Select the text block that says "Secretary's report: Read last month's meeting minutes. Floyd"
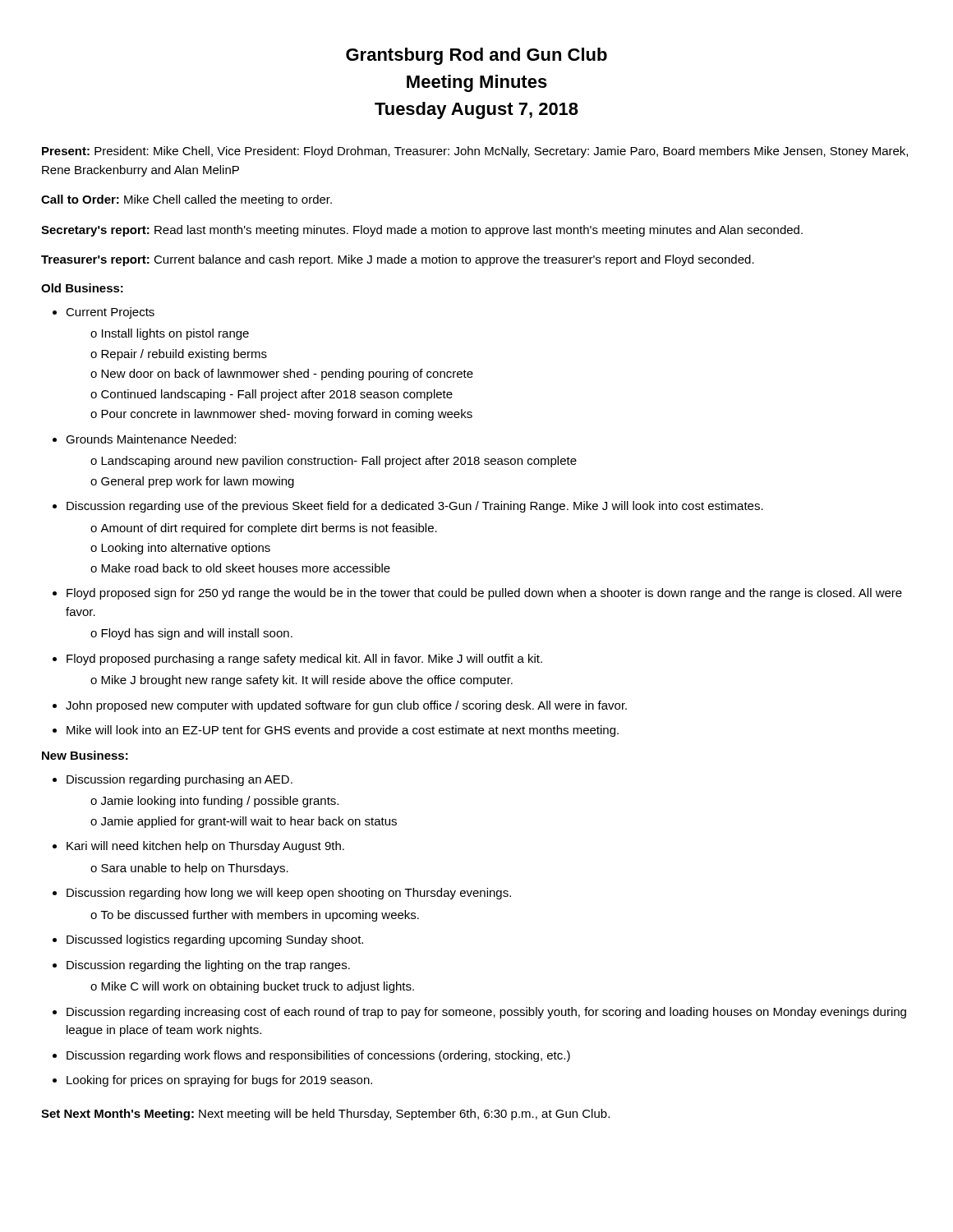This screenshot has width=953, height=1232. pyautogui.click(x=422, y=229)
